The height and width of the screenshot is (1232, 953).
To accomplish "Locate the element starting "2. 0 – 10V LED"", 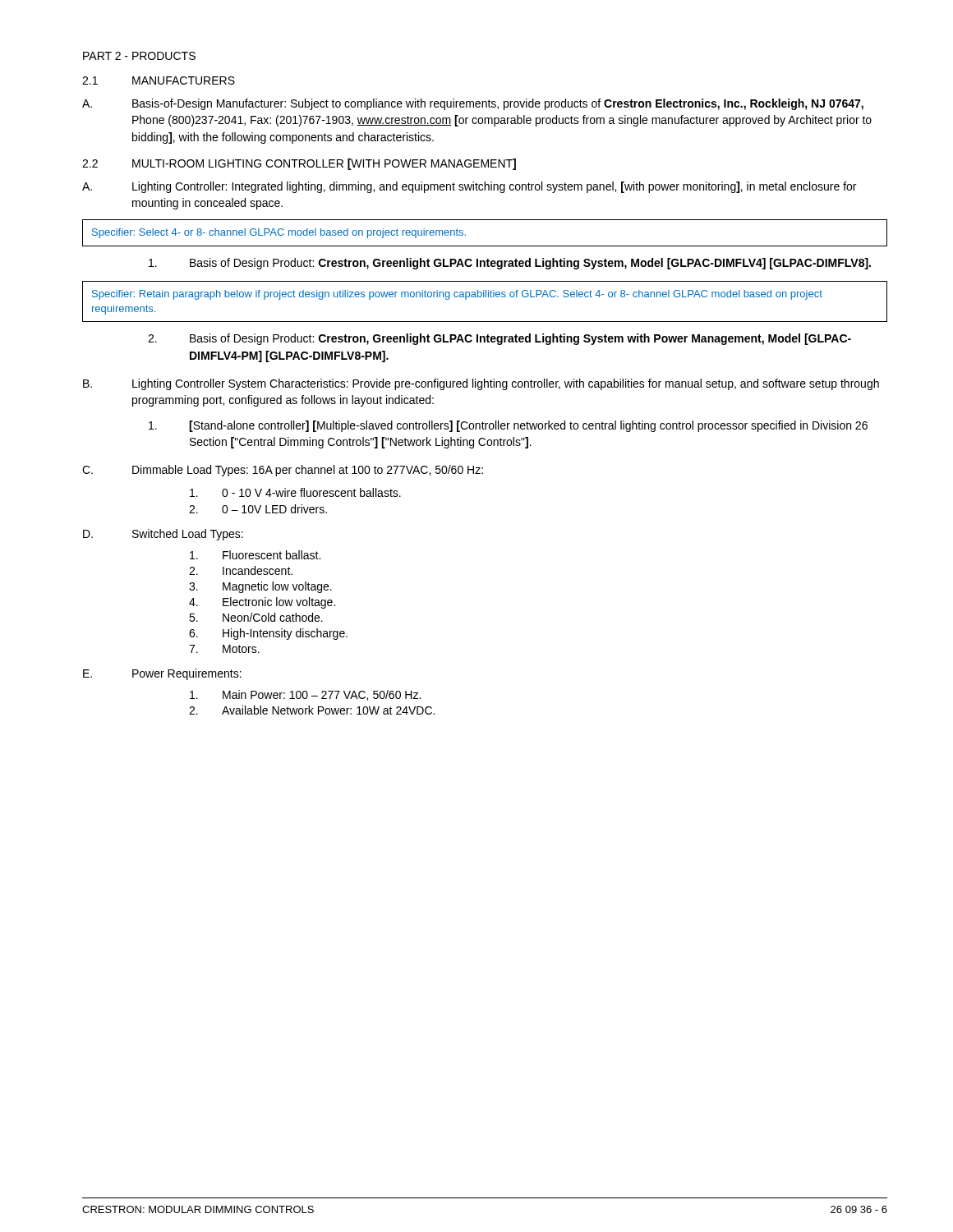I will click(x=258, y=509).
